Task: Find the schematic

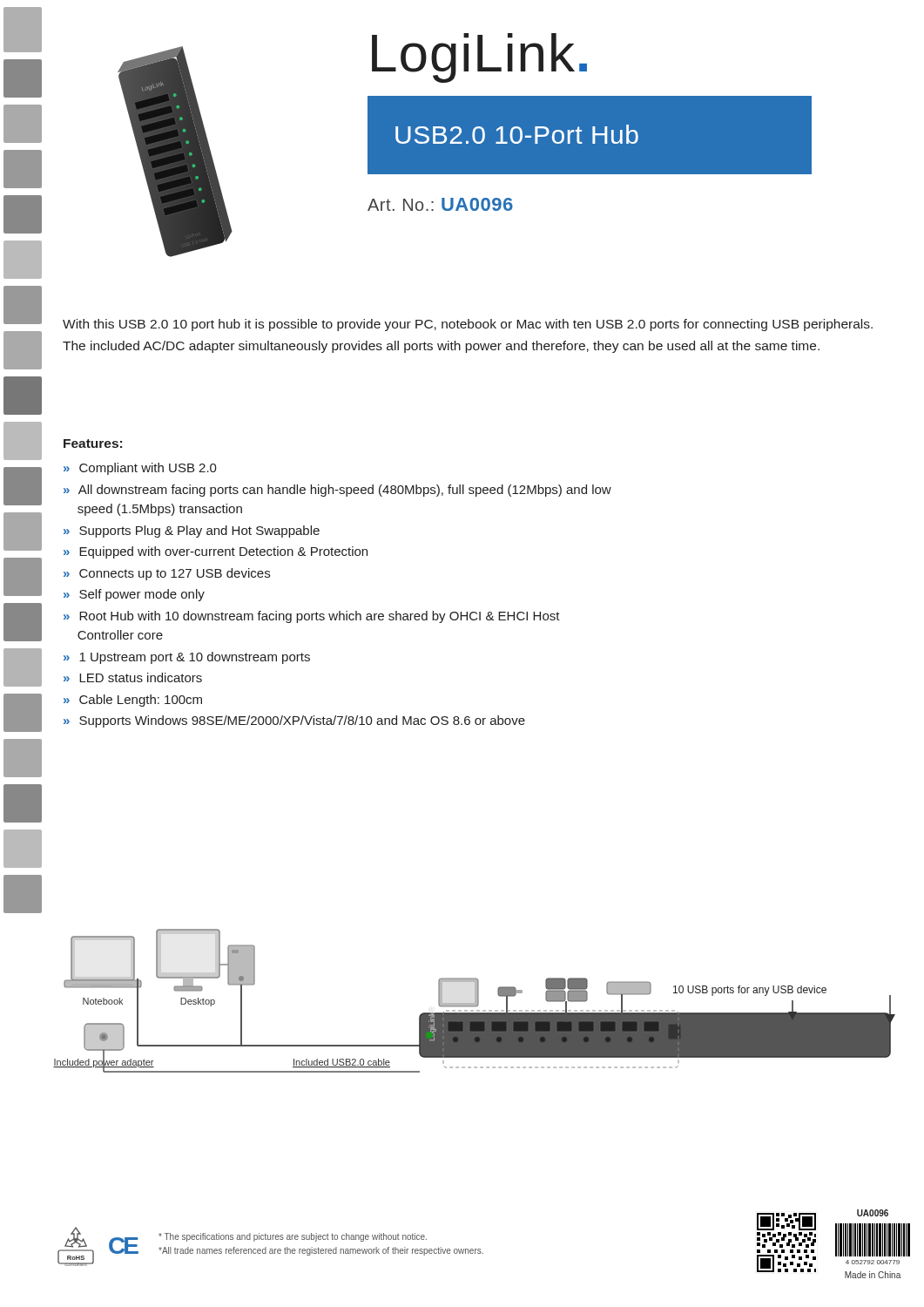Action: [483, 974]
